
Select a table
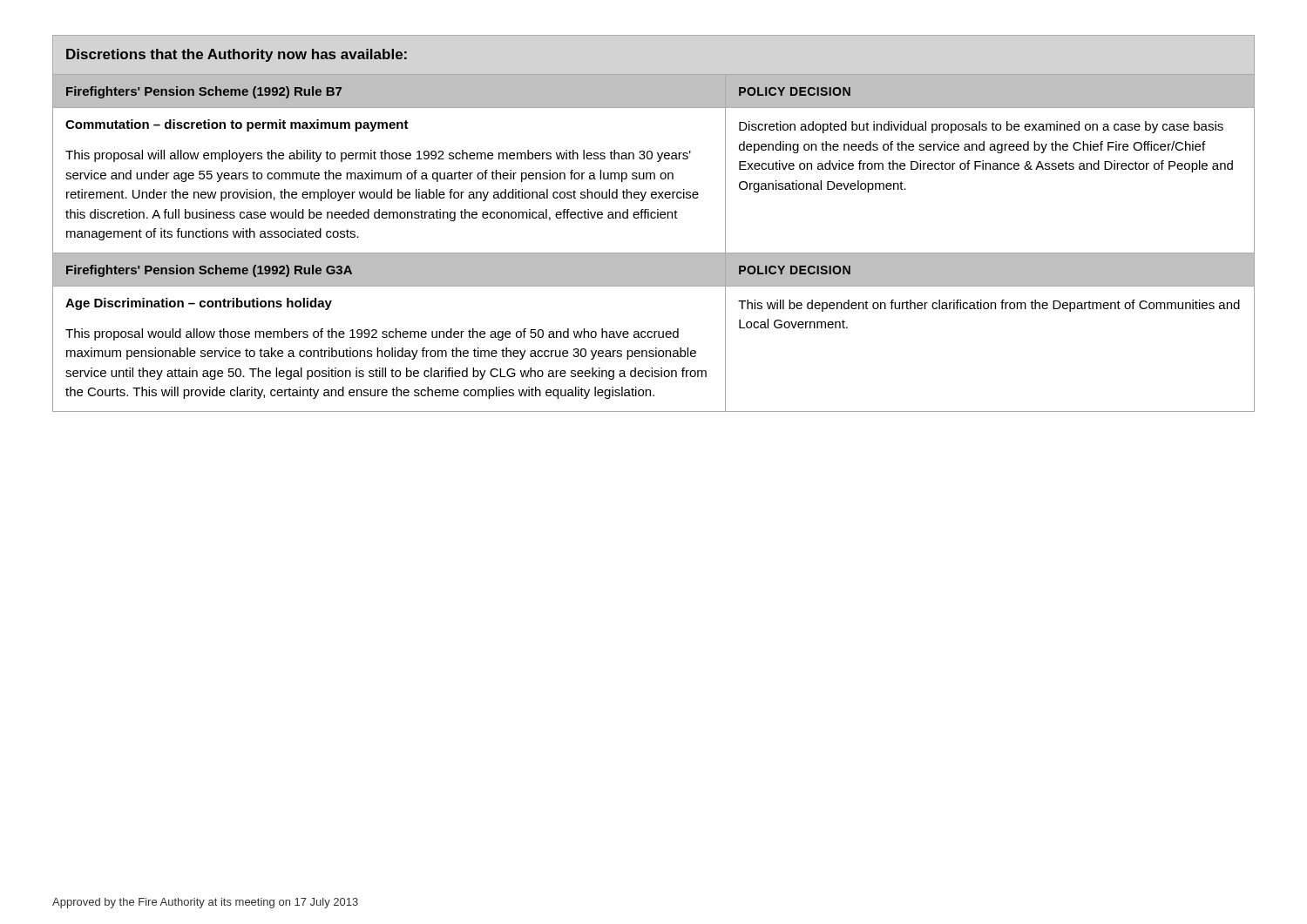[654, 223]
